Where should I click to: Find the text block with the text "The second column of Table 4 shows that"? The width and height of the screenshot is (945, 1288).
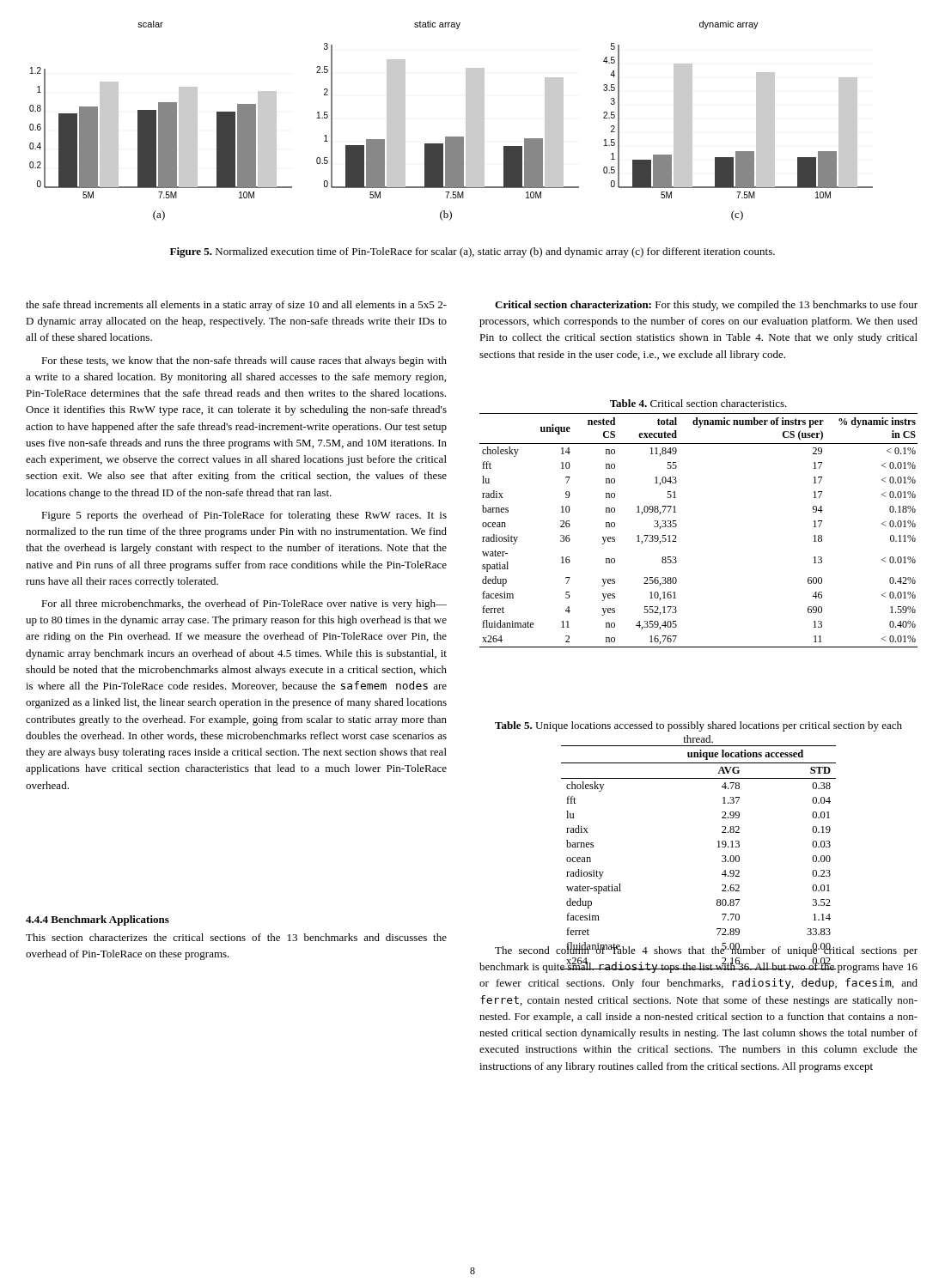pyautogui.click(x=698, y=1008)
